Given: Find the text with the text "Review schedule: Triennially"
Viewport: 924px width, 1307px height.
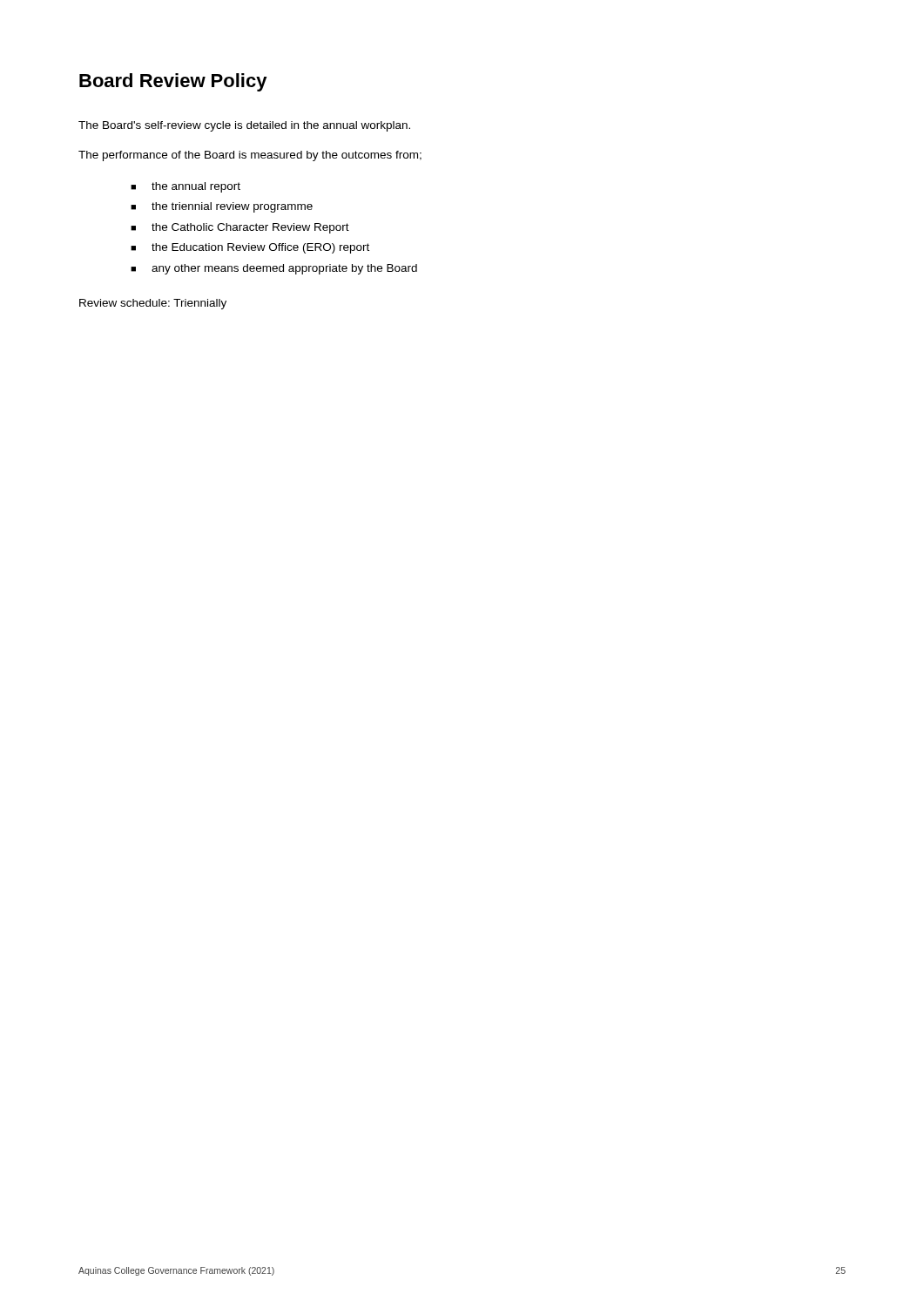Looking at the screenshot, I should tap(153, 303).
